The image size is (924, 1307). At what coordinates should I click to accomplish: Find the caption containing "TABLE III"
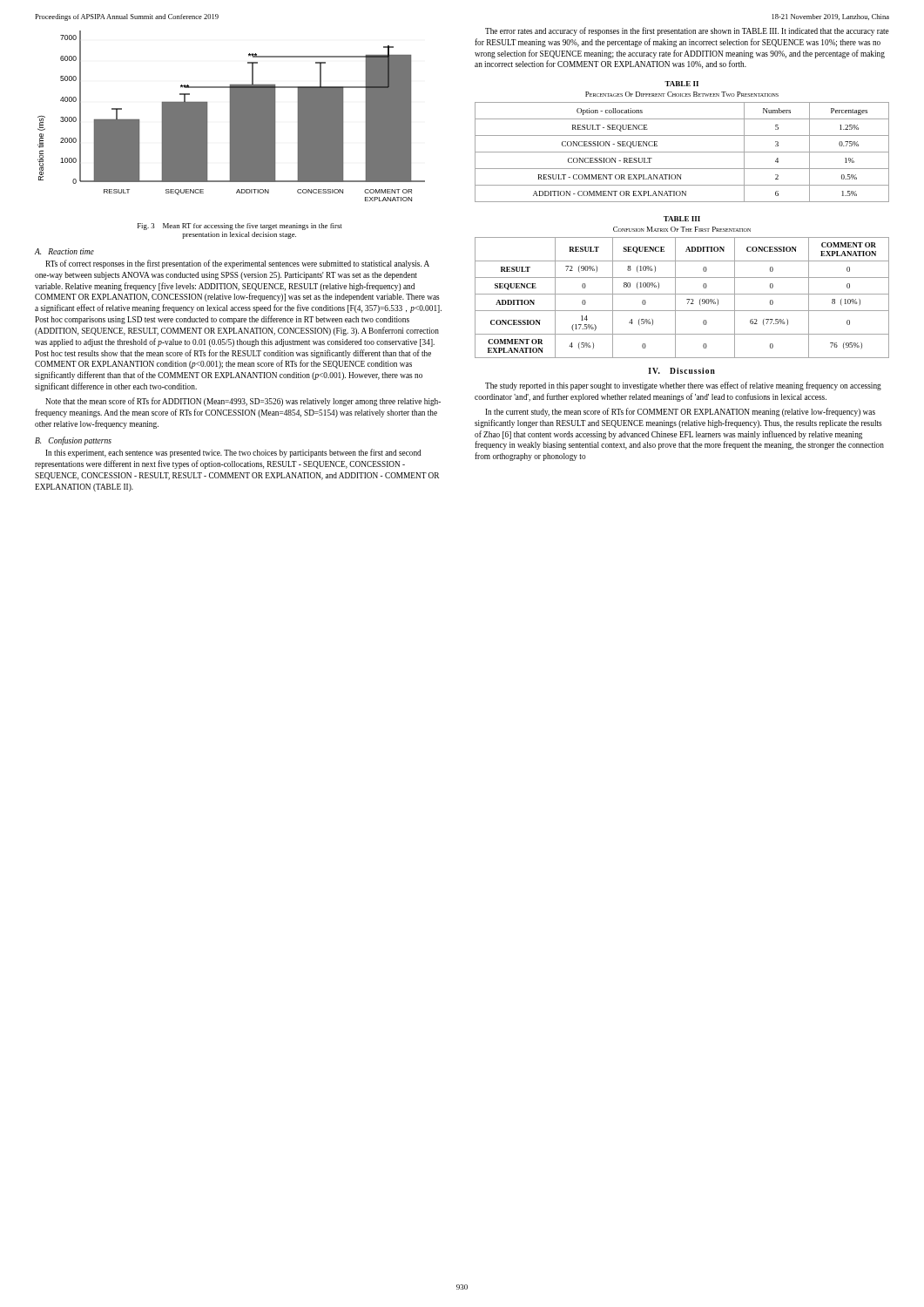coord(682,219)
